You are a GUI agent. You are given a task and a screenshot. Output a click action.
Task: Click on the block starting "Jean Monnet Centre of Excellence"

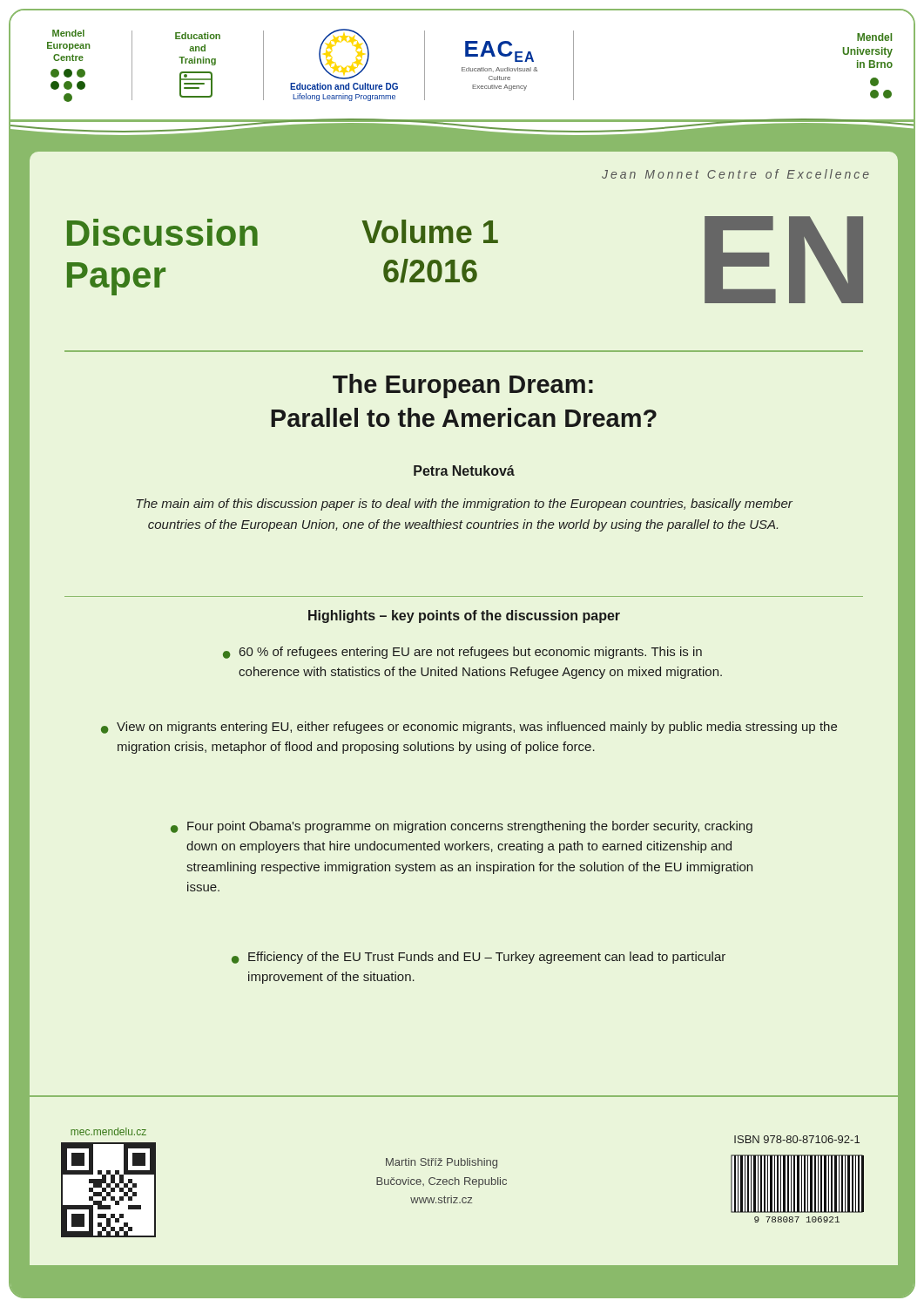(737, 174)
